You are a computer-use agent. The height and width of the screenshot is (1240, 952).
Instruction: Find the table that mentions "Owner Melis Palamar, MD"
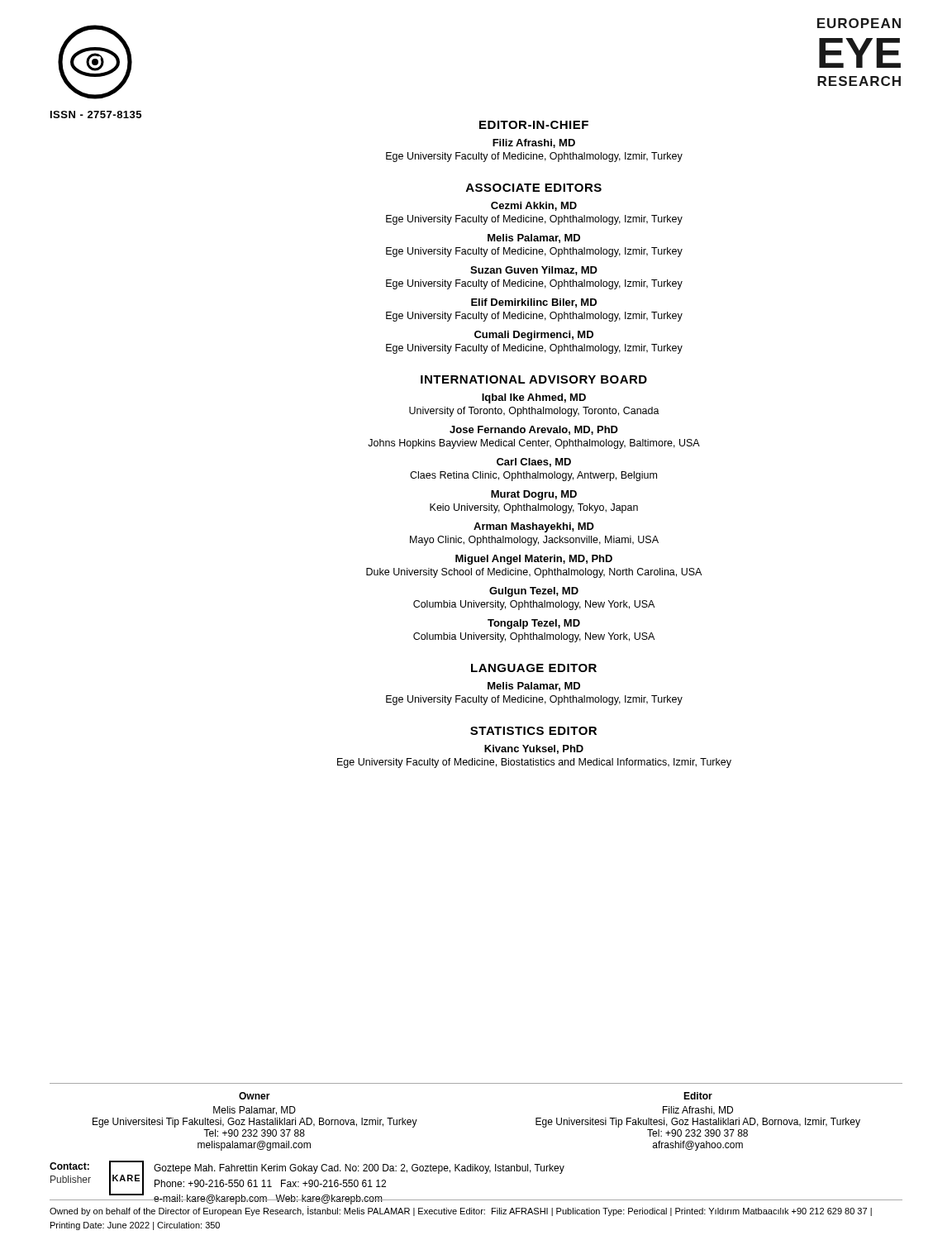(x=476, y=1120)
